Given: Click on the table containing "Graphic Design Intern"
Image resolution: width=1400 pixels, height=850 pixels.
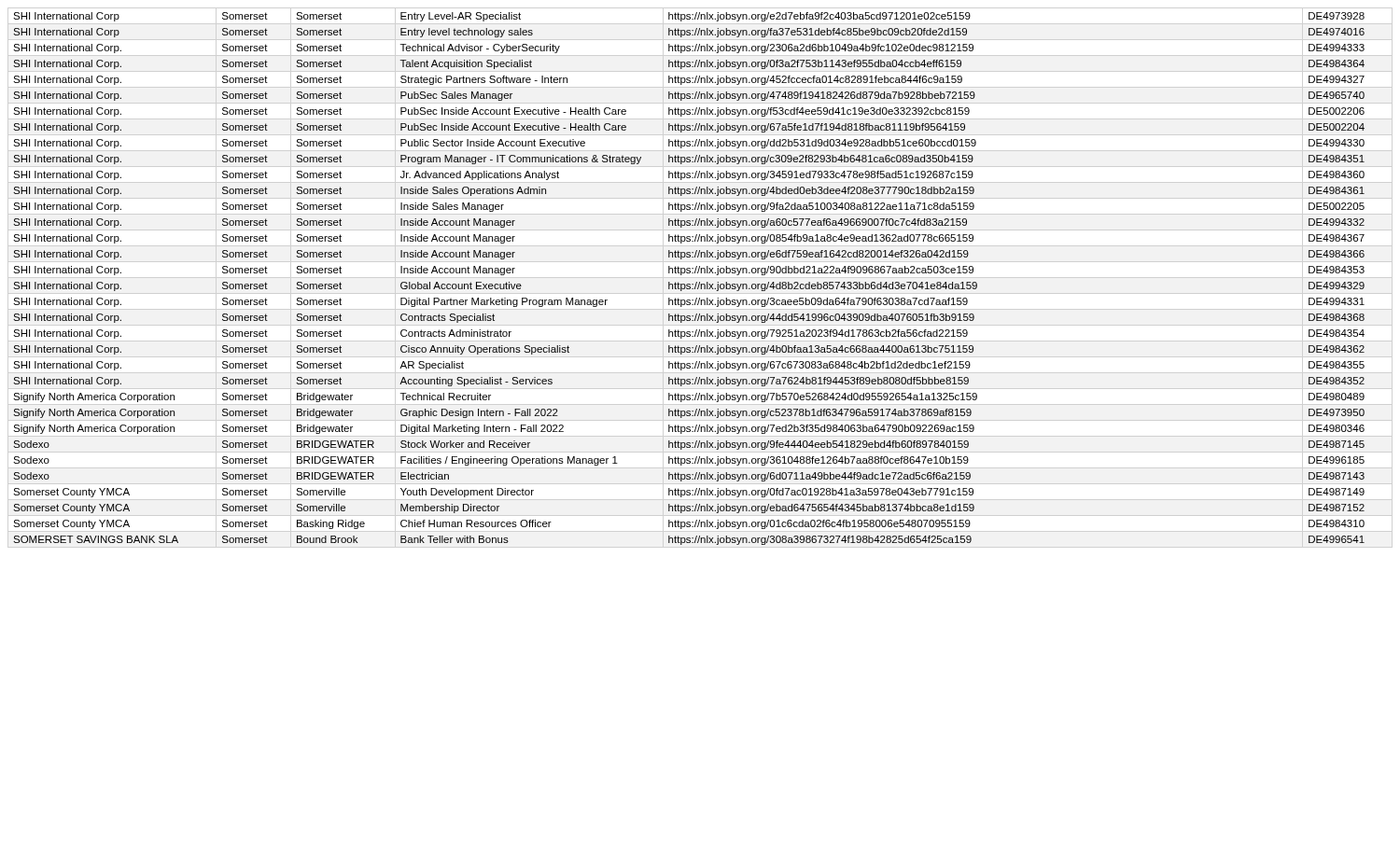Looking at the screenshot, I should click(700, 278).
